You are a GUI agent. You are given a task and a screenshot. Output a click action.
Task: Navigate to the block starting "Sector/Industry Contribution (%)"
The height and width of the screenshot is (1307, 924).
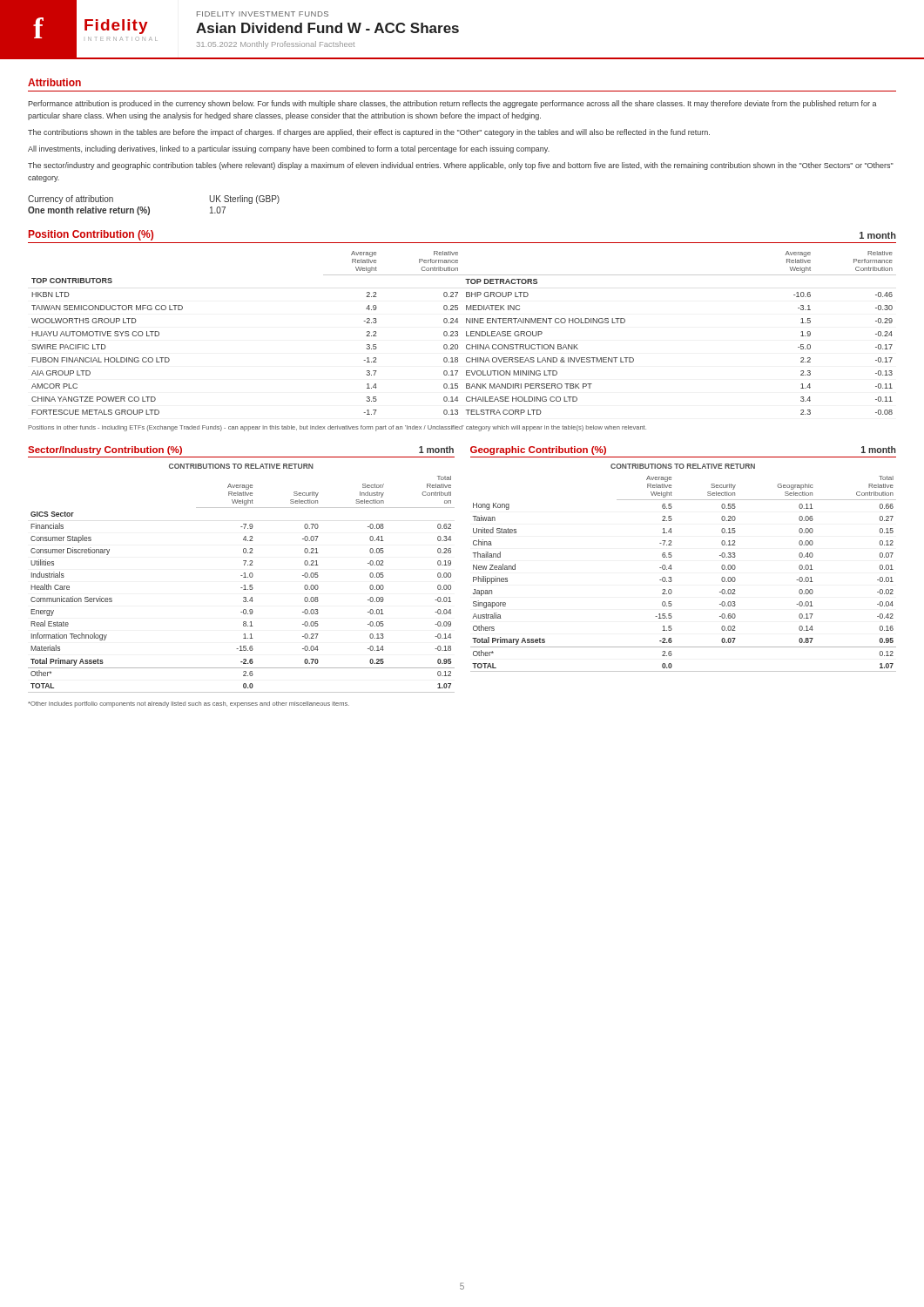click(105, 450)
